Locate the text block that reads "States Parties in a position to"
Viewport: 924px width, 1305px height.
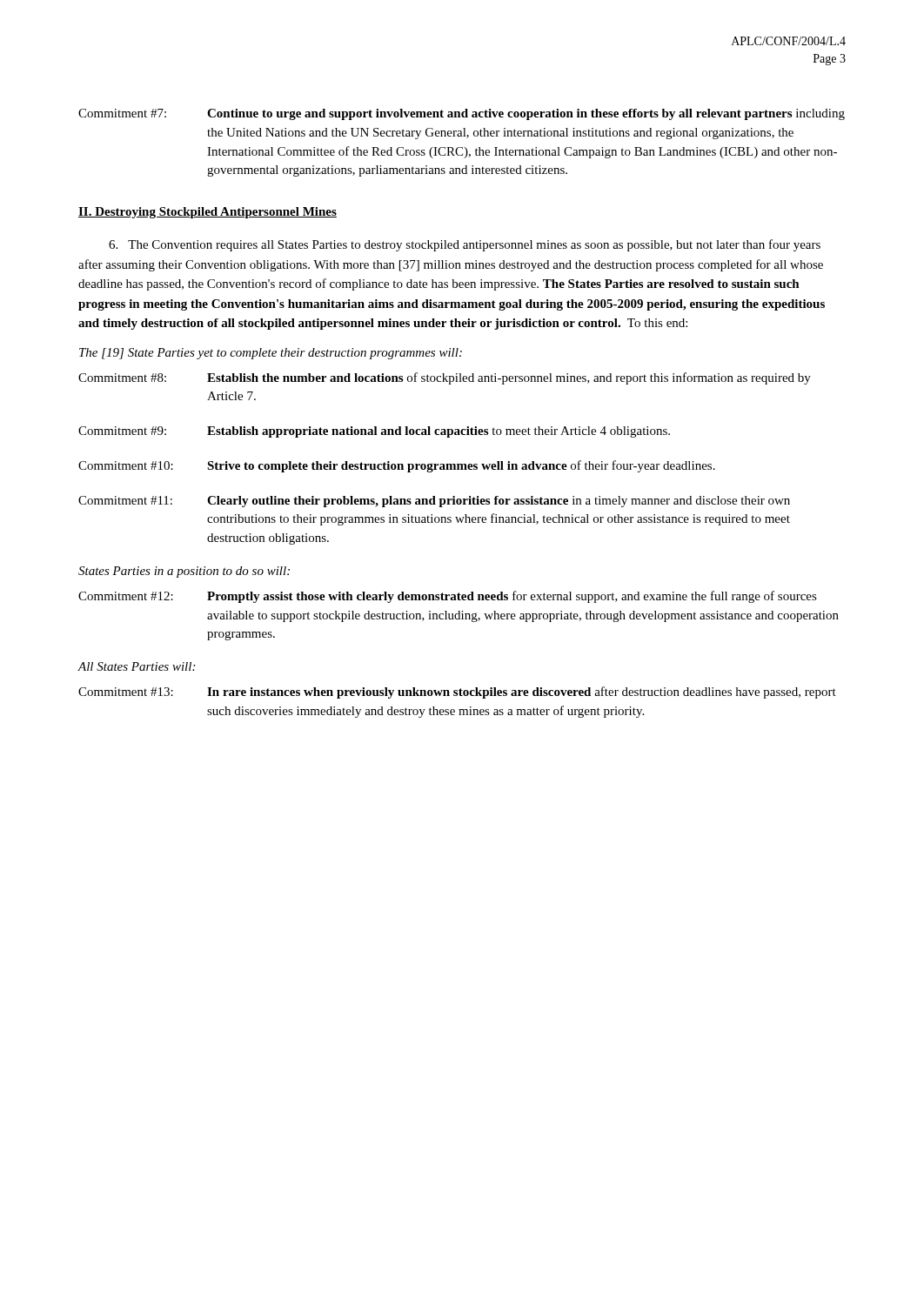tap(185, 570)
